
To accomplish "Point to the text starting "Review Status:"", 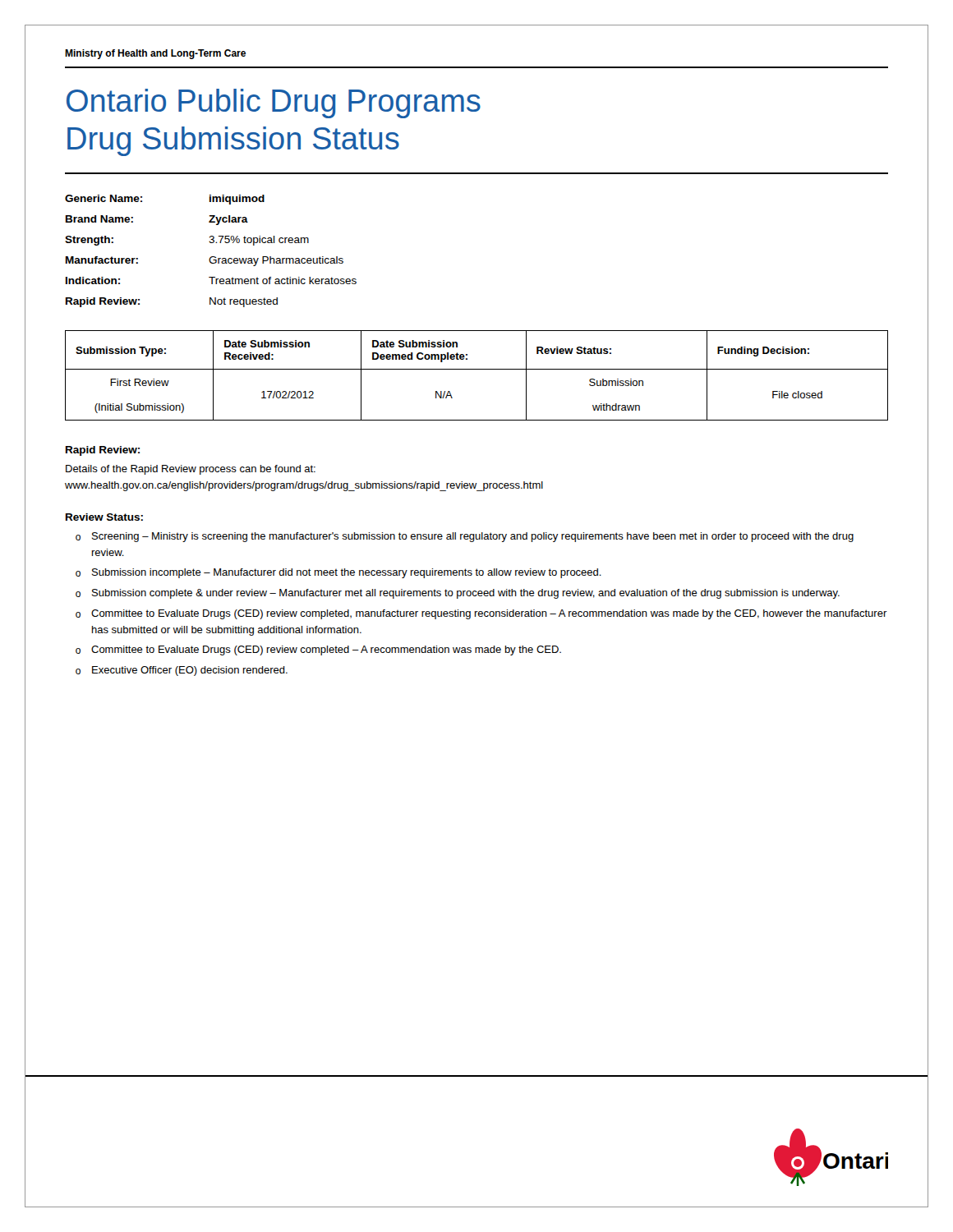I will pyautogui.click(x=104, y=517).
